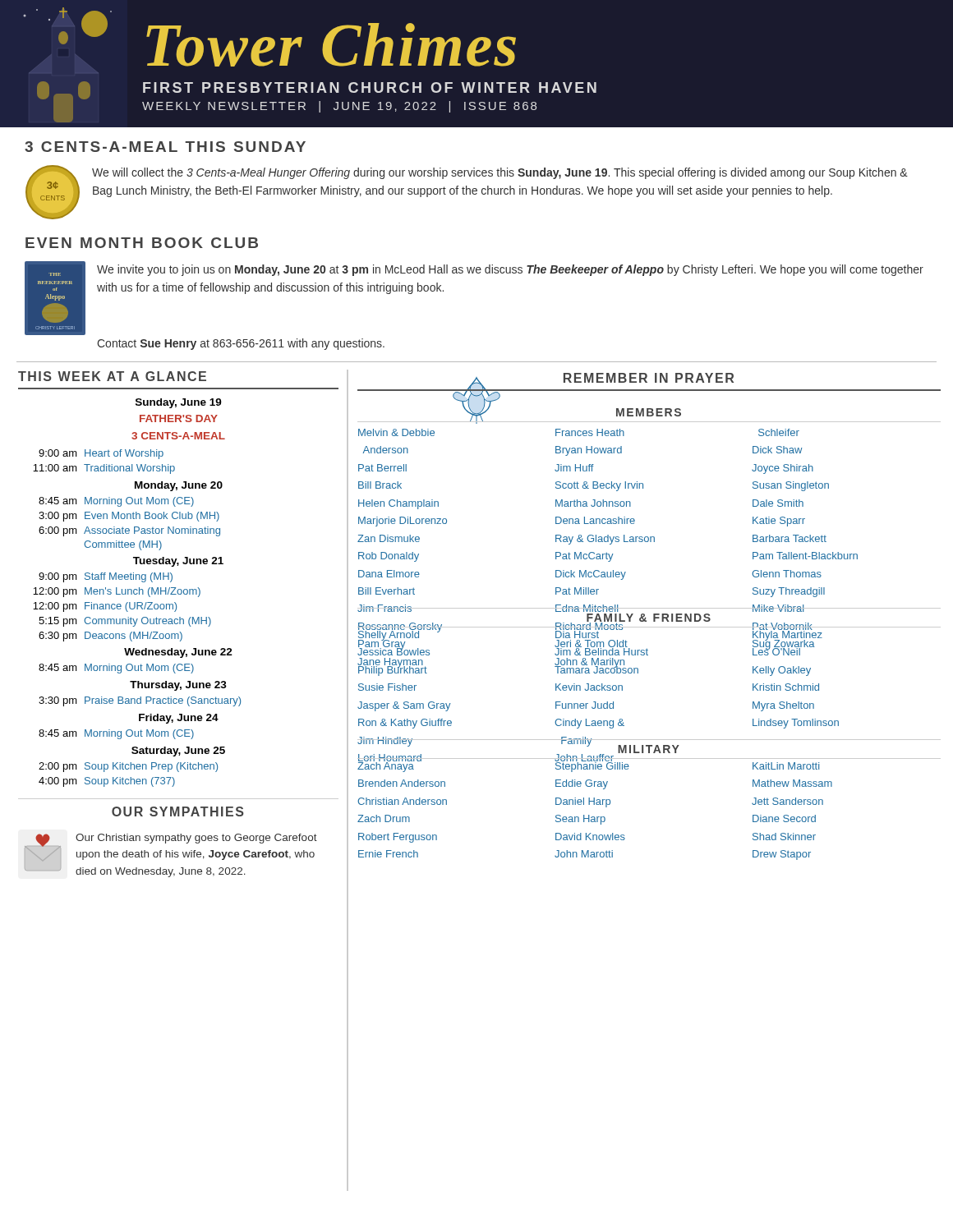This screenshot has height=1232, width=953.
Task: Navigate to the block starting "6:00 pm Associate Pastor Nominating"
Action: (x=120, y=530)
